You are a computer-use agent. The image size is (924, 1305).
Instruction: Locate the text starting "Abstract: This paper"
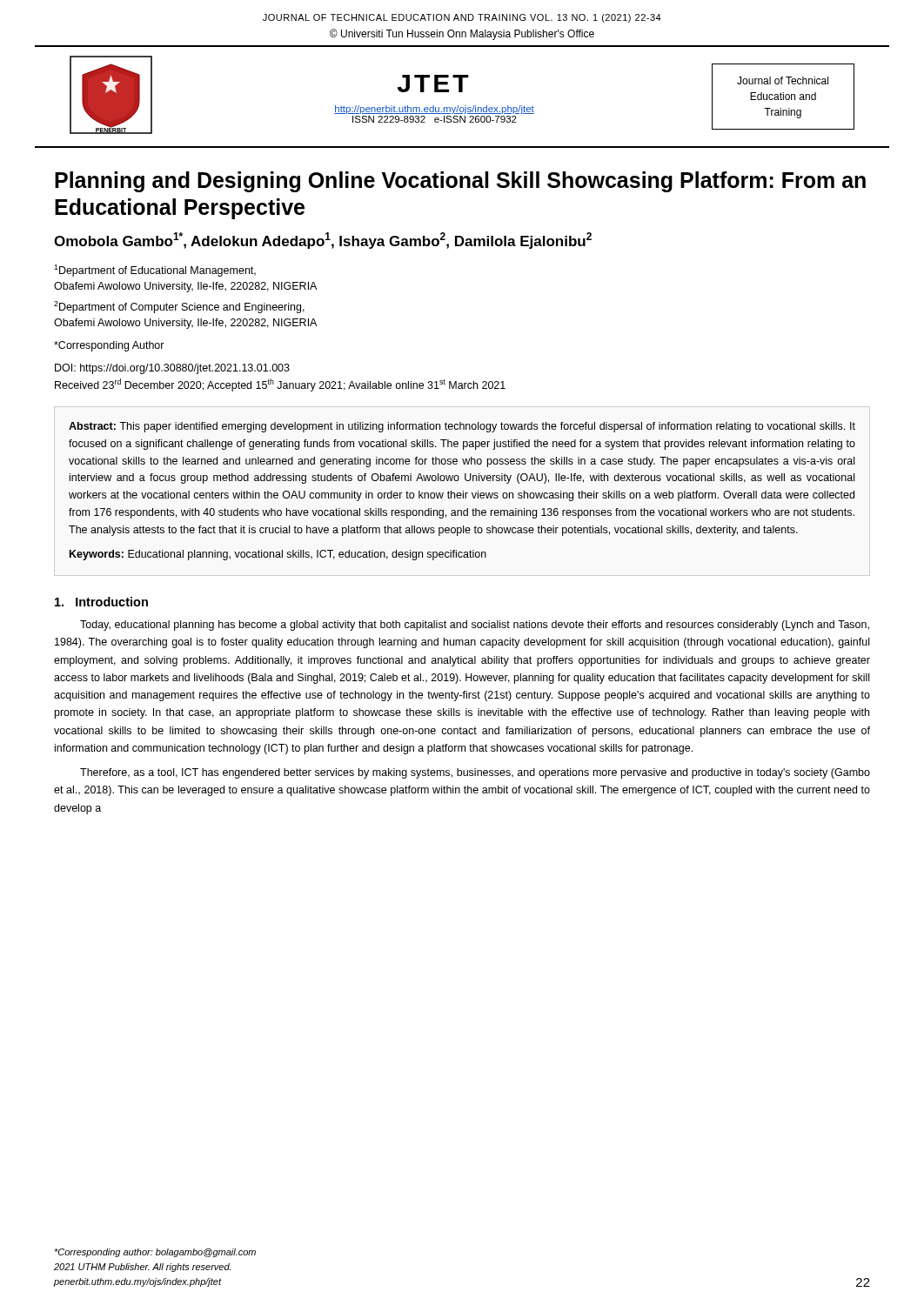tap(462, 492)
